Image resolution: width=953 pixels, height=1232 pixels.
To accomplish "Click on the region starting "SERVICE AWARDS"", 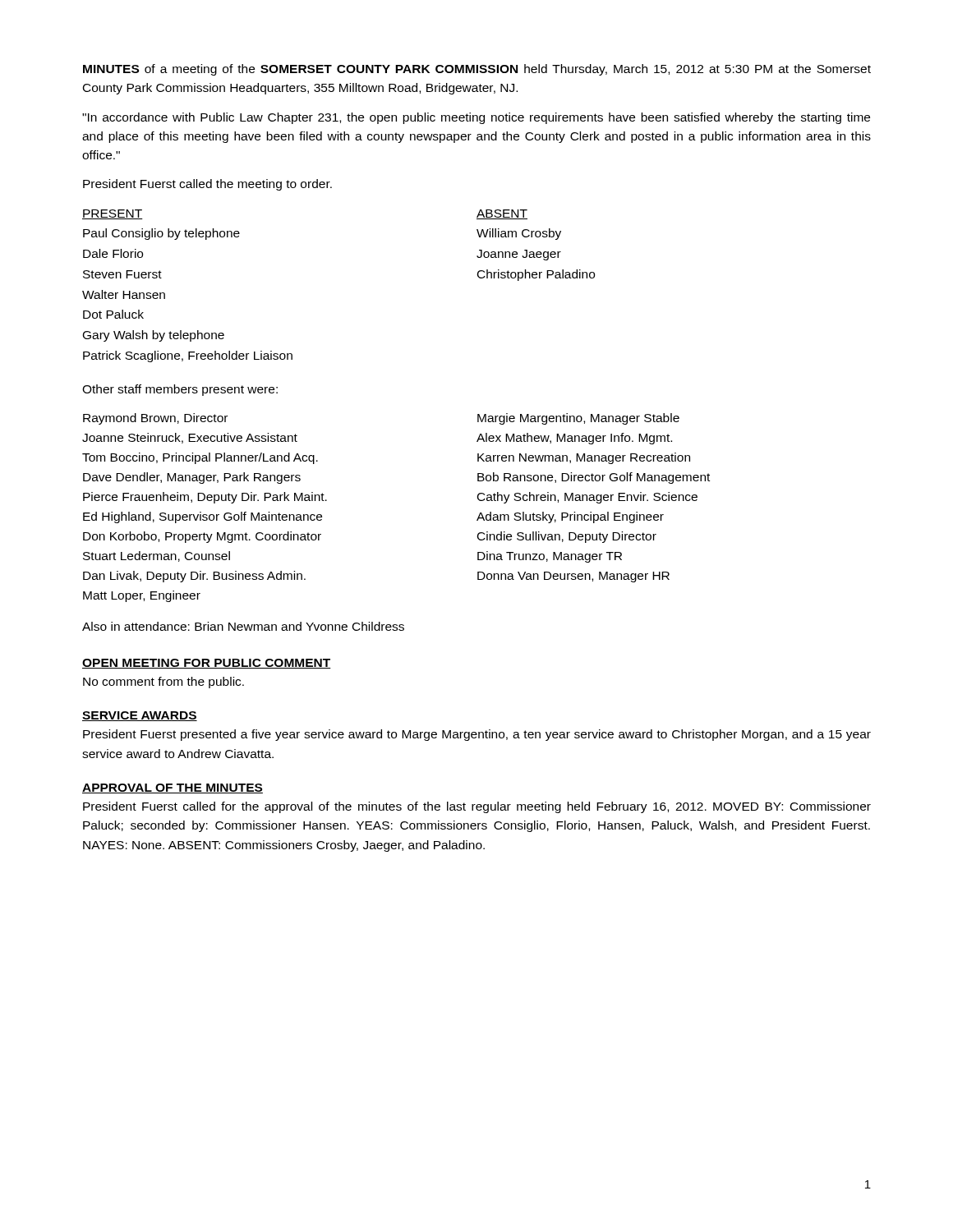I will click(140, 716).
